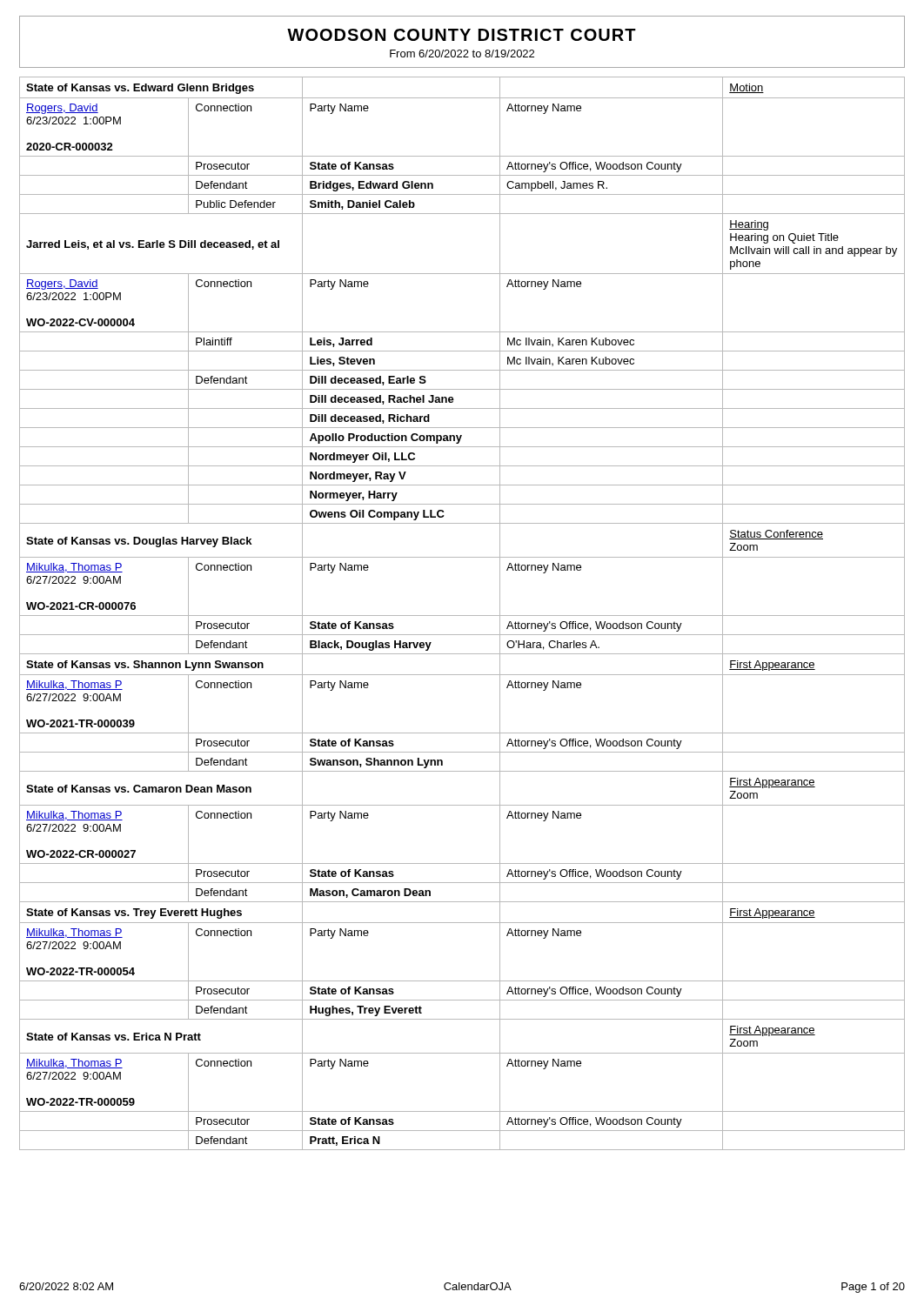This screenshot has height=1305, width=924.
Task: Click on the element starting "WOODSON COUNTY DISTRICT COURT From"
Action: pos(462,43)
